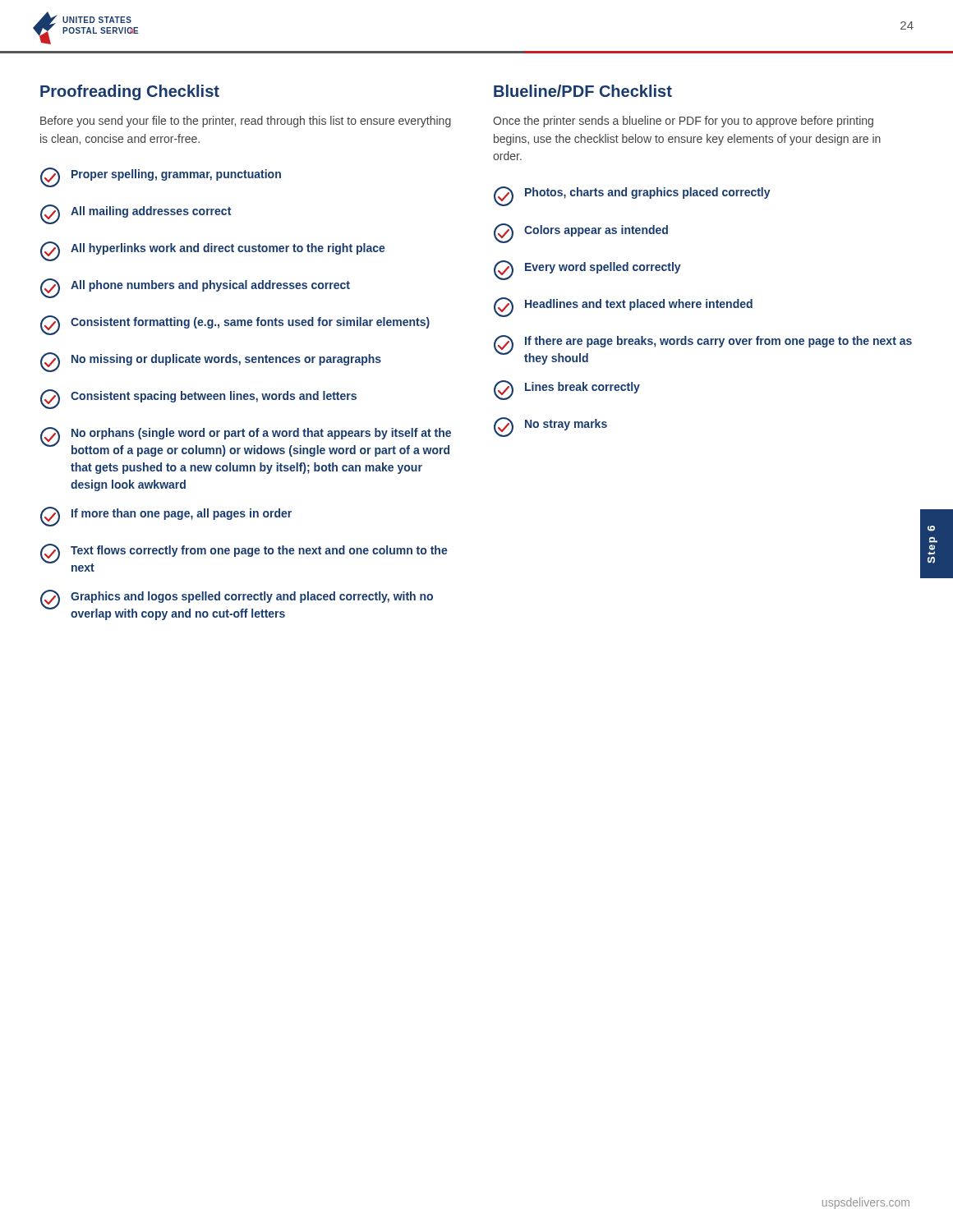
Task: Locate the block starting "All mailing addresses correct"
Action: tap(136, 214)
